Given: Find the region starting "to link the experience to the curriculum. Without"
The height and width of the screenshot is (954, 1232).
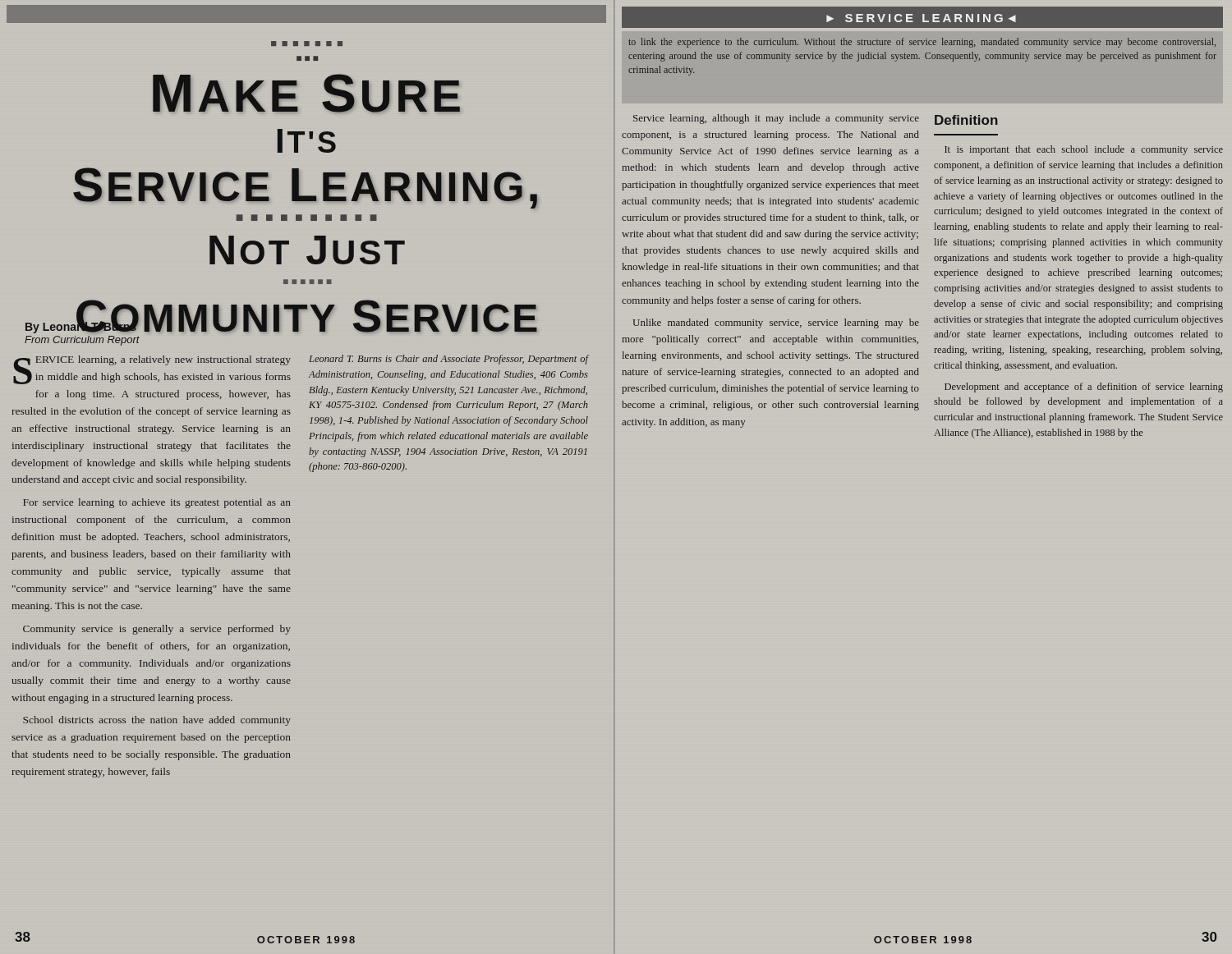Looking at the screenshot, I should pyautogui.click(x=922, y=56).
